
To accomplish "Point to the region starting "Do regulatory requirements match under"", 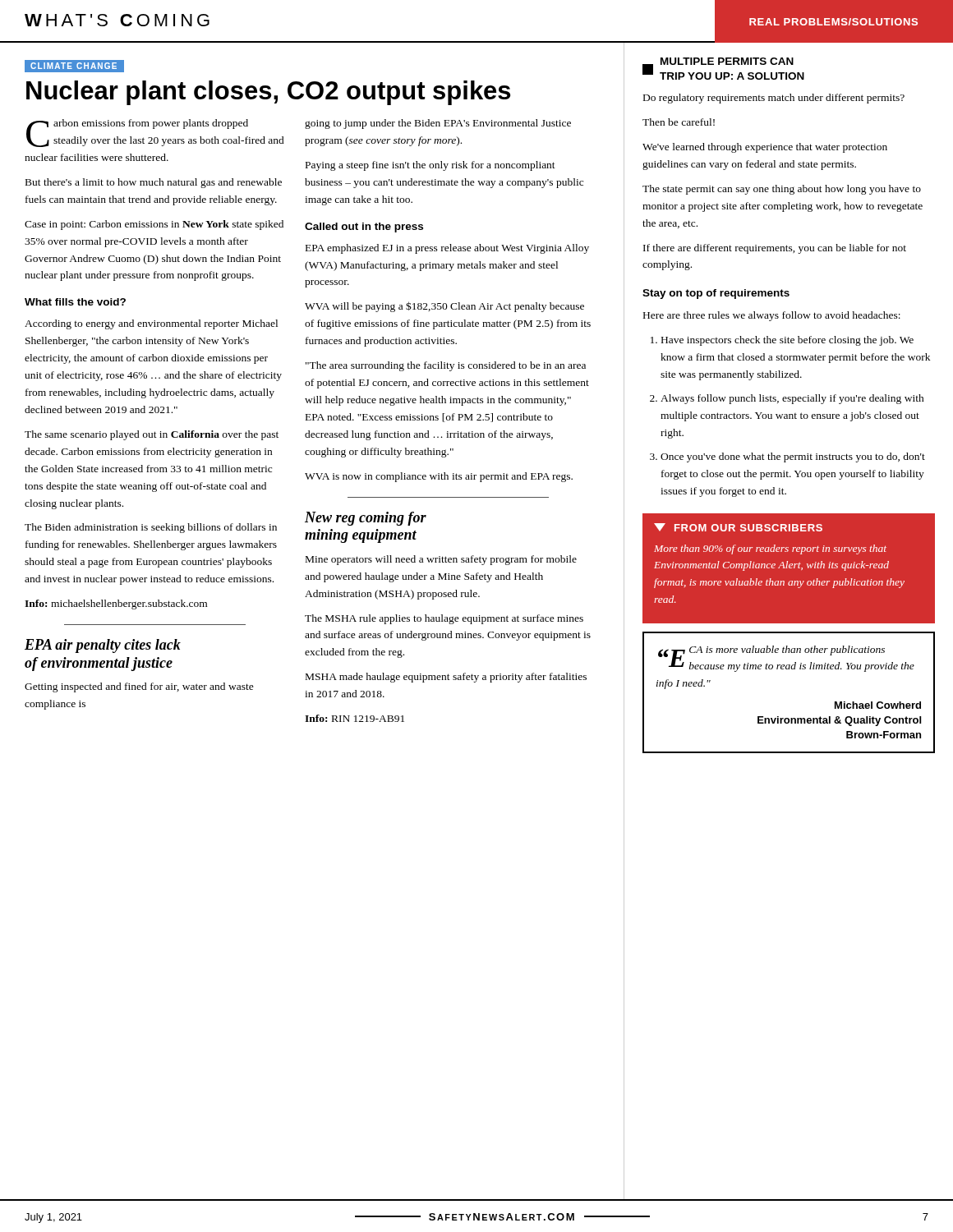I will coord(789,98).
